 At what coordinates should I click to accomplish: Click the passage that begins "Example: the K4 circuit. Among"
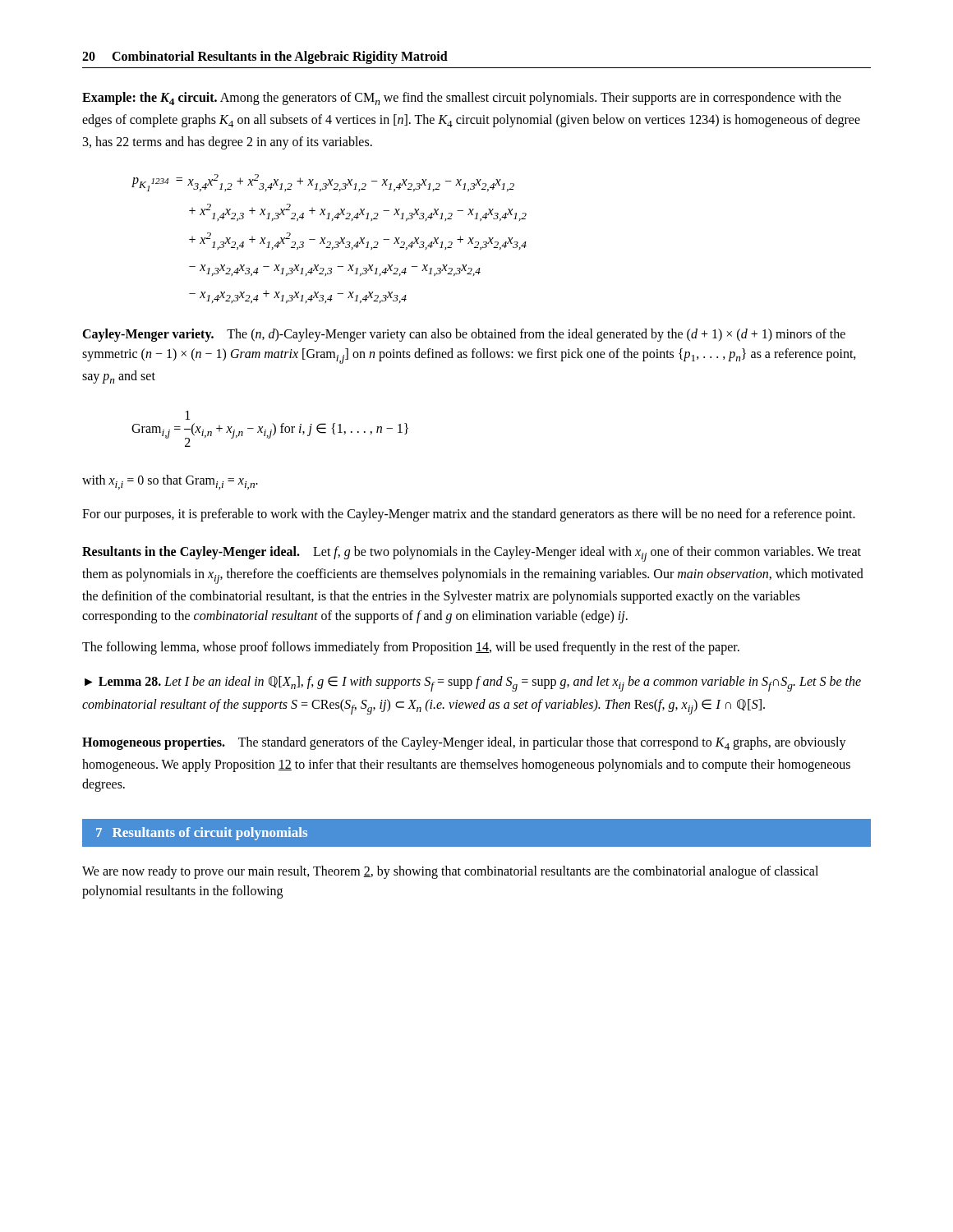coord(471,120)
